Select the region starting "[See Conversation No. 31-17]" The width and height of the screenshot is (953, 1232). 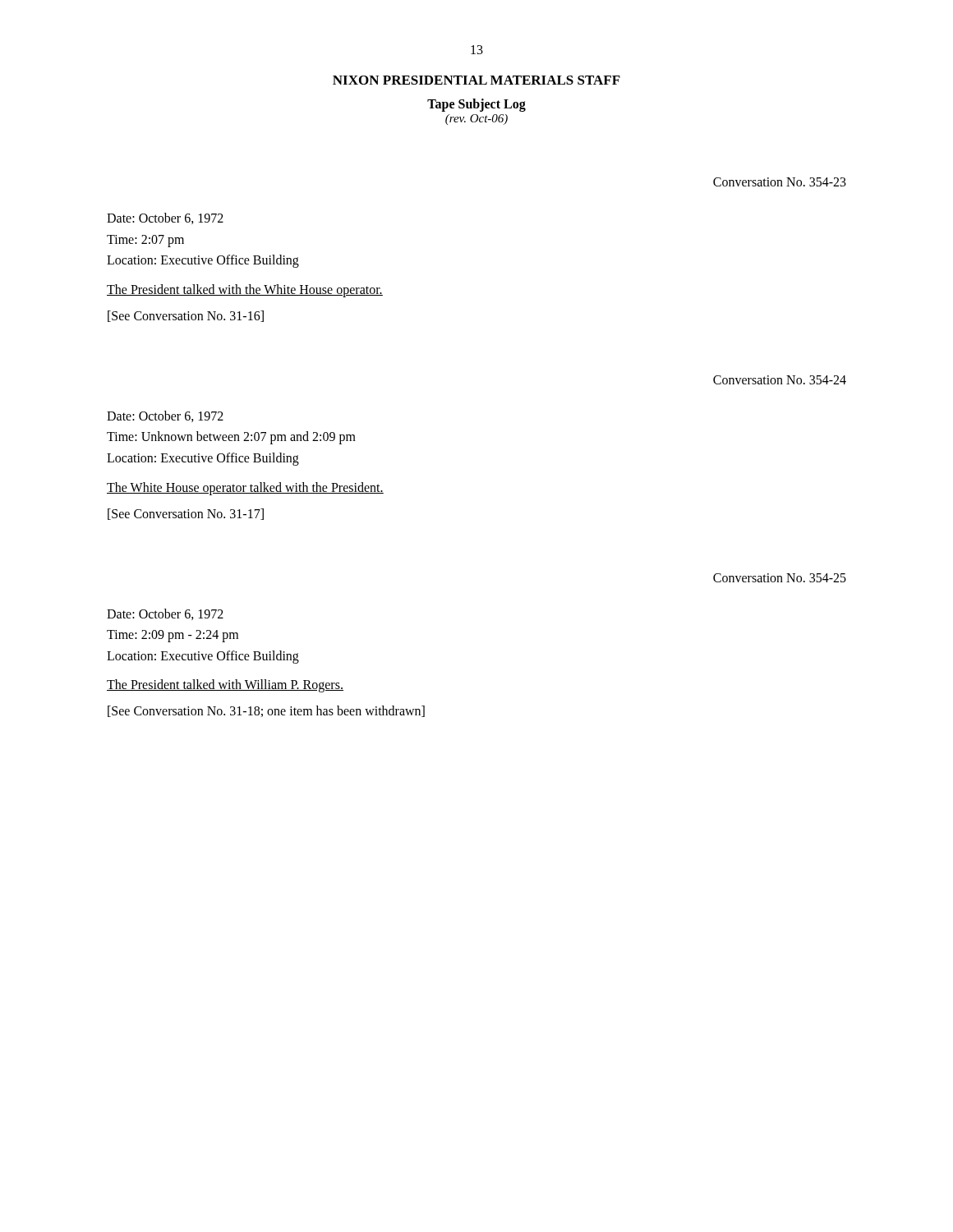(186, 513)
